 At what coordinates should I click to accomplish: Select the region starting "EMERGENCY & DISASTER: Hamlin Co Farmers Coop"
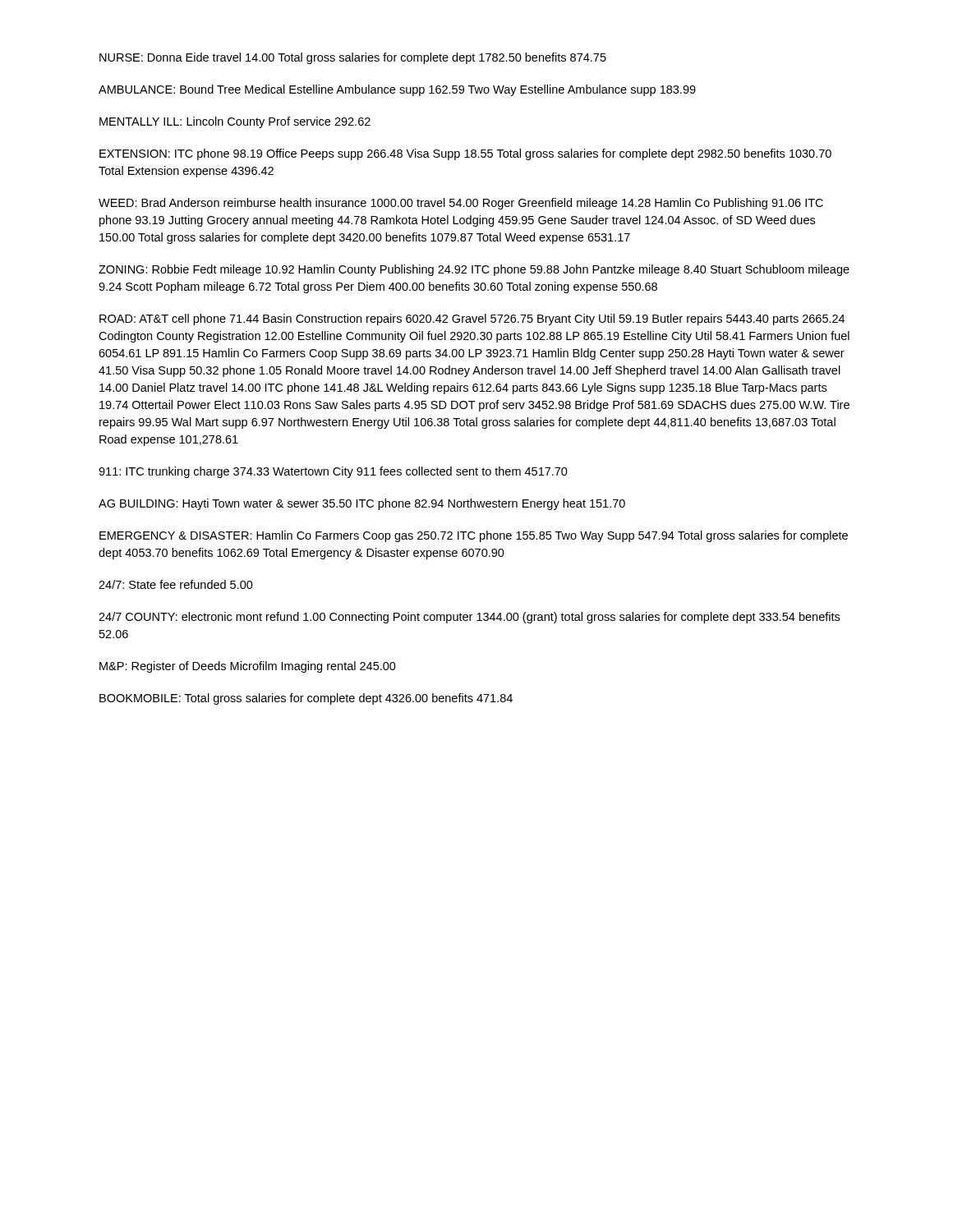473,544
